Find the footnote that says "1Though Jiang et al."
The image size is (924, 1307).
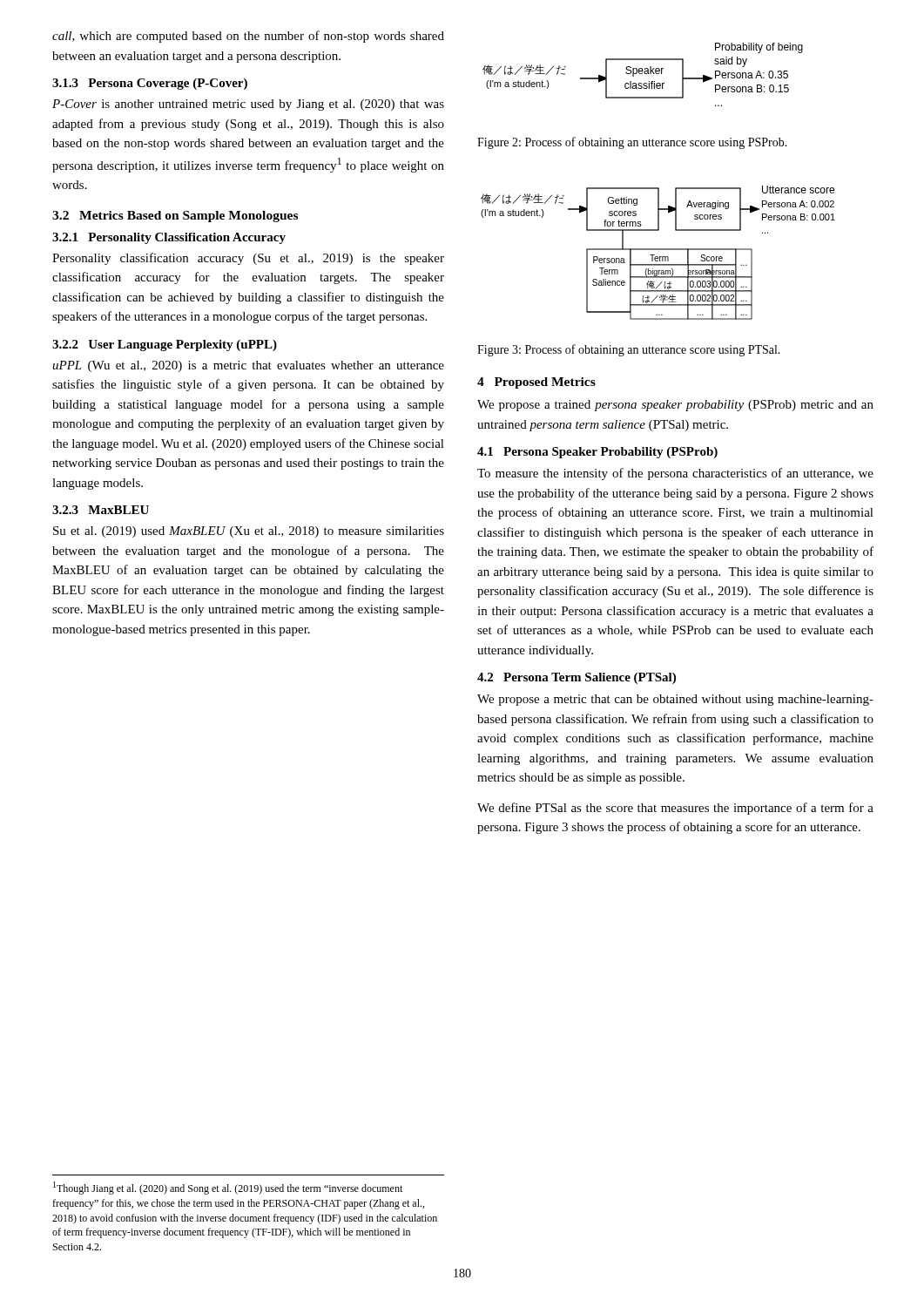point(245,1216)
